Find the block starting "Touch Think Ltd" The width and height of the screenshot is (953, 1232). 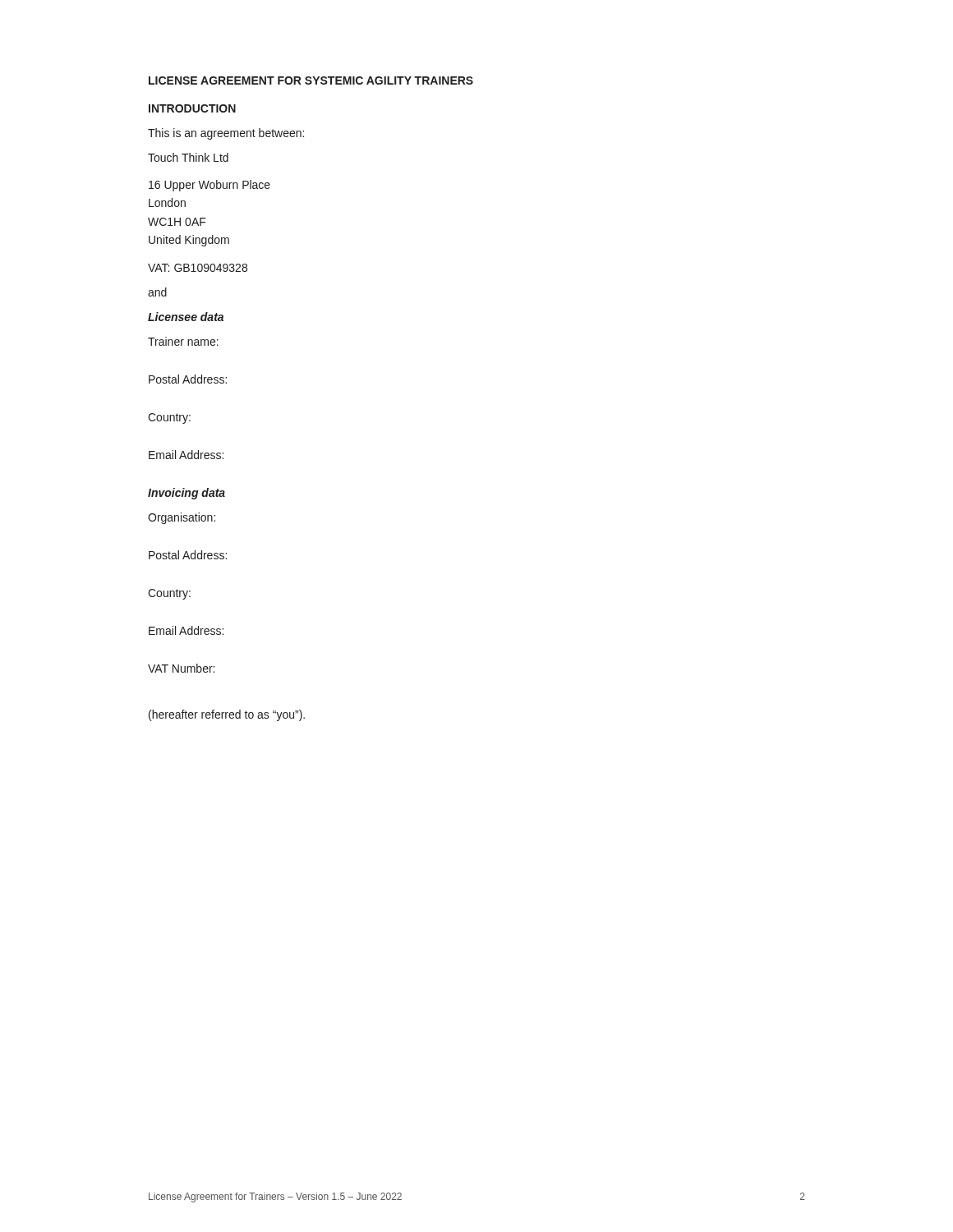(x=188, y=158)
